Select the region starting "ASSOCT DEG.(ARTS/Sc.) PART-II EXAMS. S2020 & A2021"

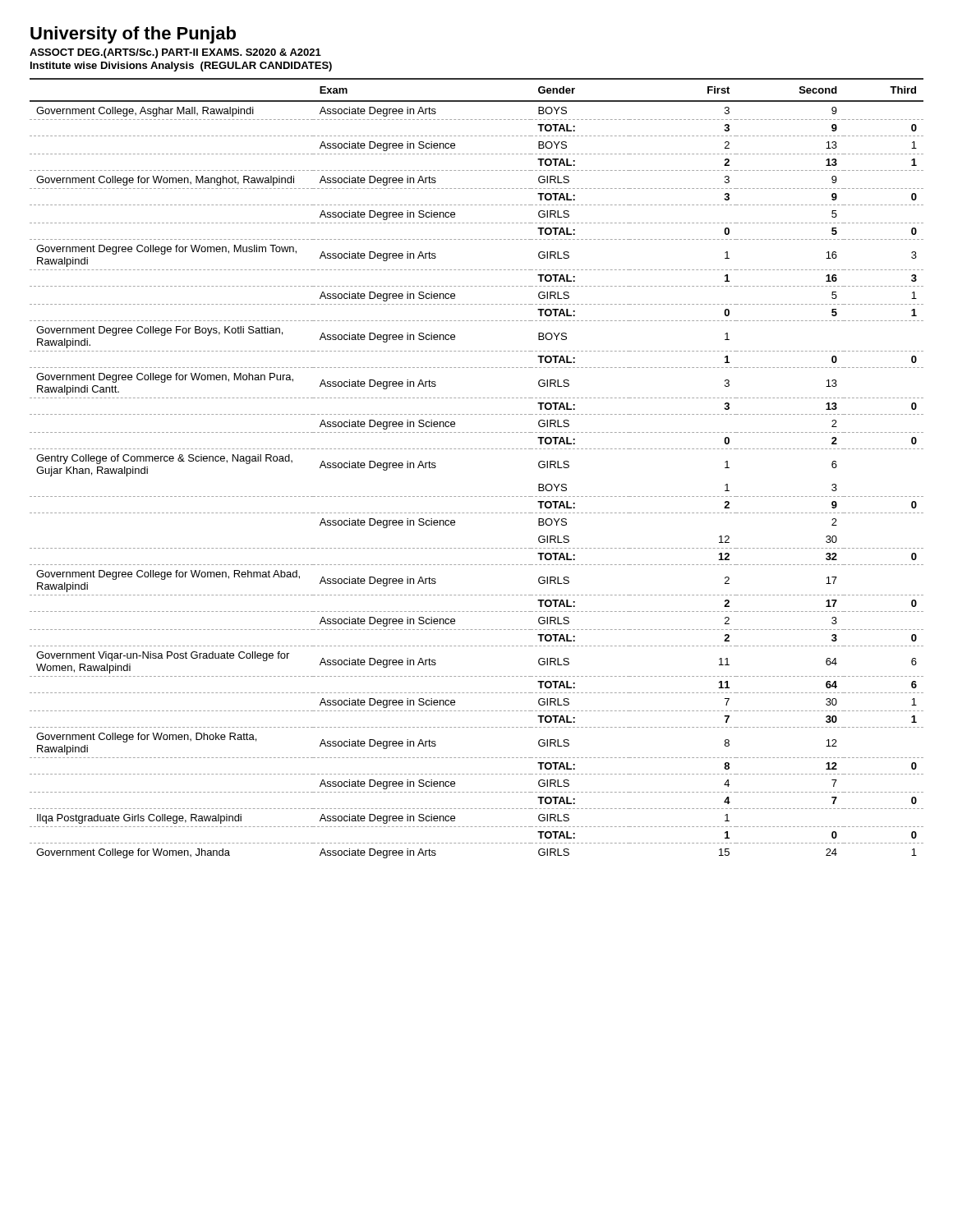point(175,52)
